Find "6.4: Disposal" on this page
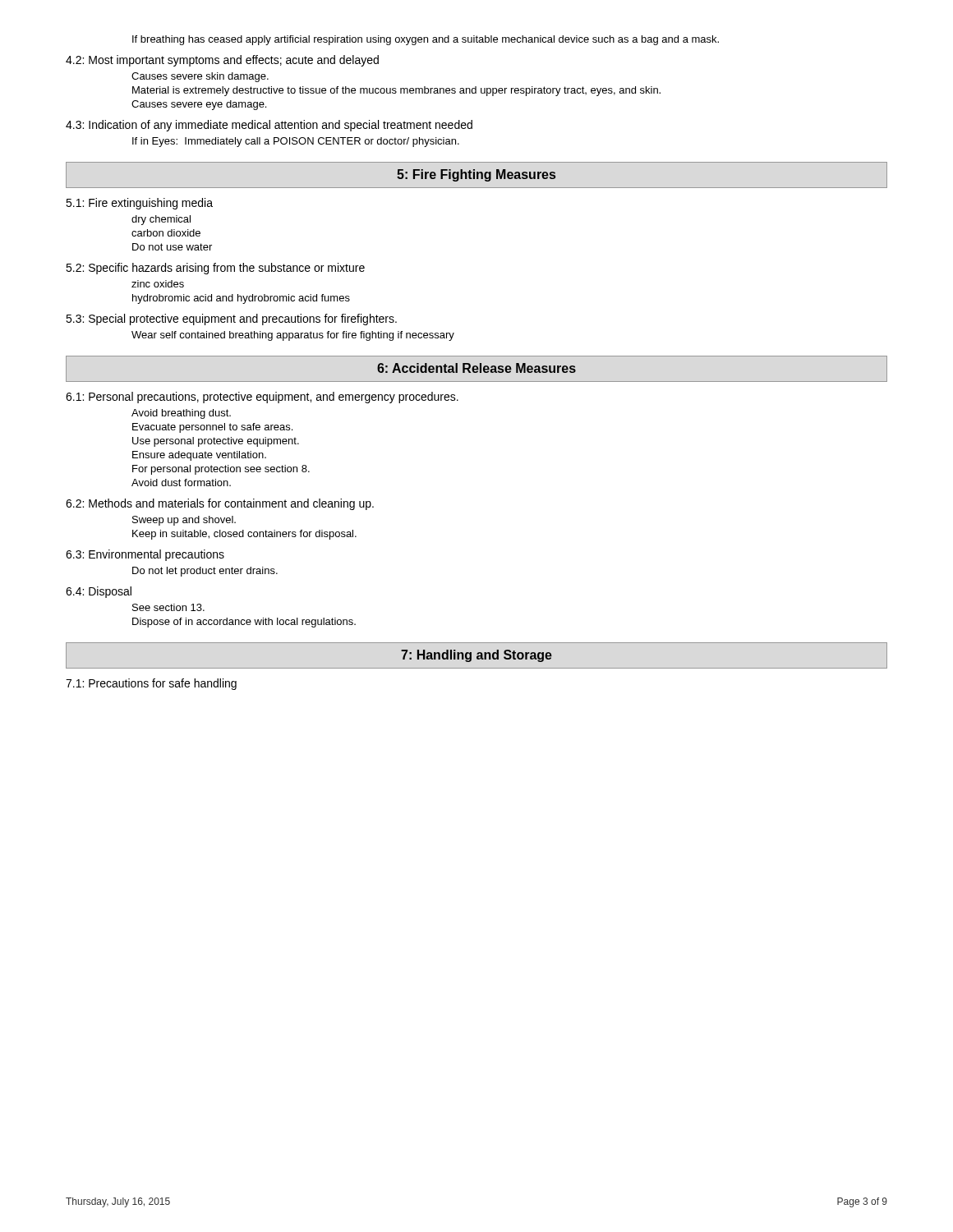 (x=99, y=591)
